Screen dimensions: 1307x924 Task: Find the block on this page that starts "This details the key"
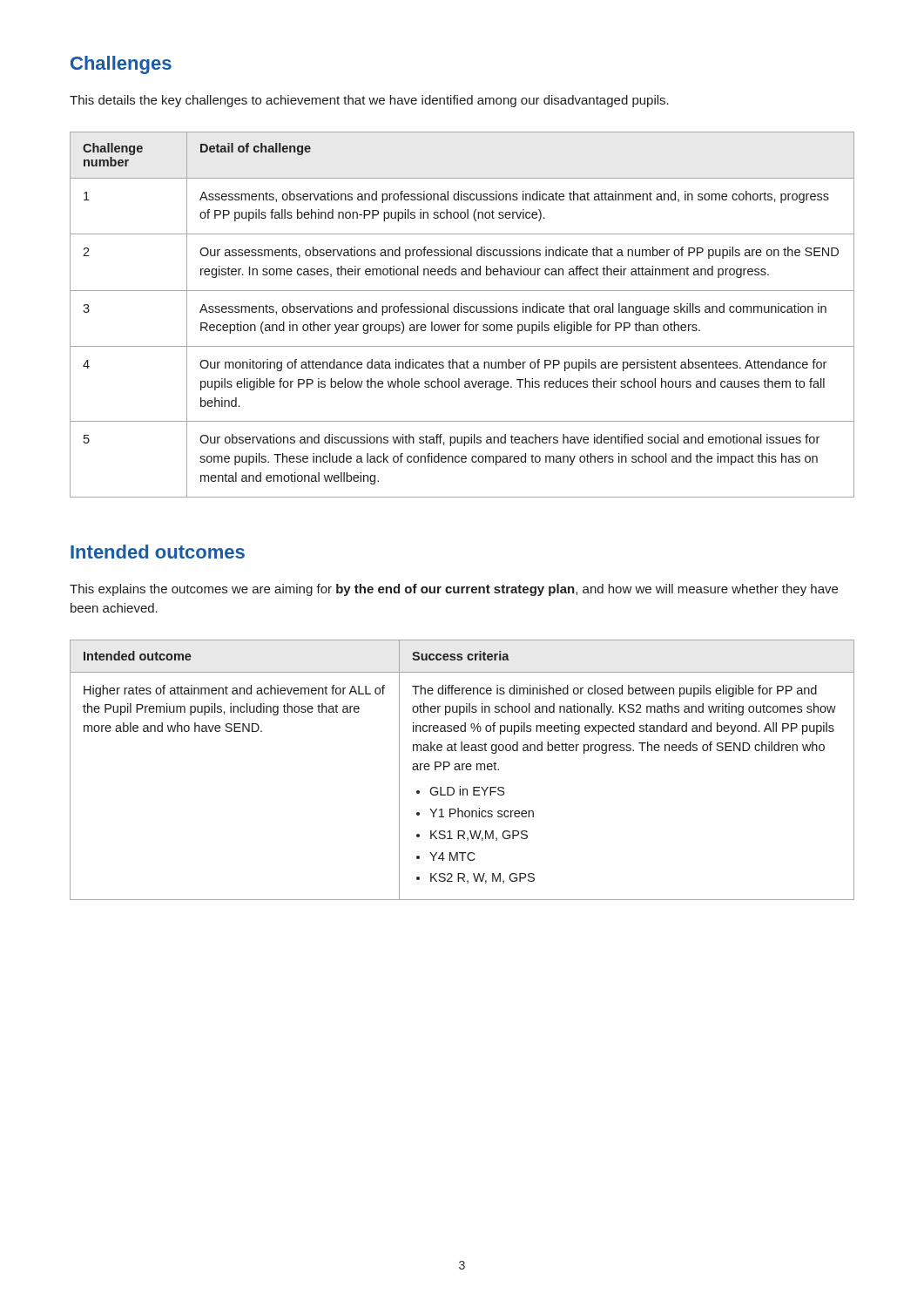[x=370, y=100]
